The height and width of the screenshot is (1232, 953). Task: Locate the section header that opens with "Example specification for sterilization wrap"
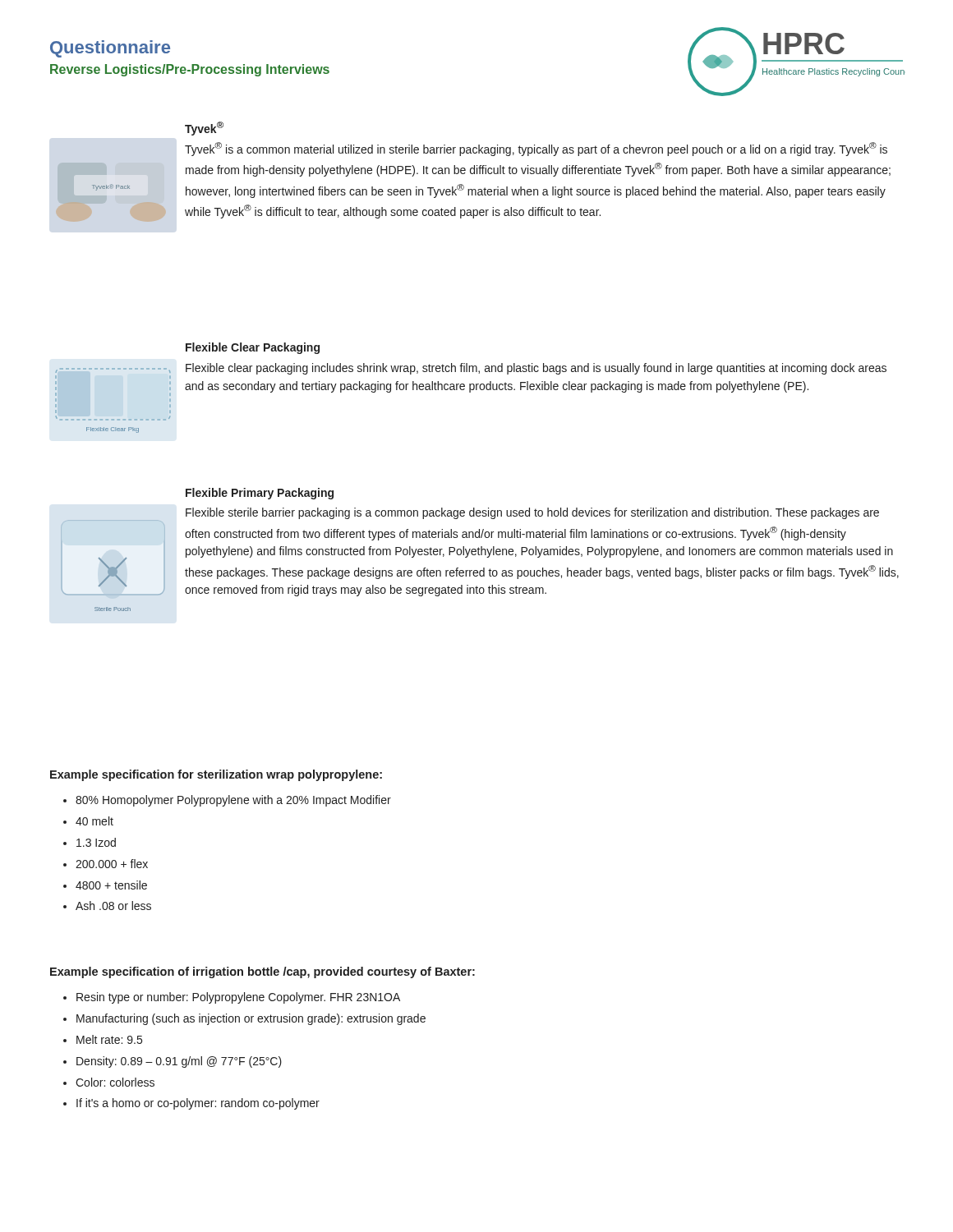coord(216,774)
